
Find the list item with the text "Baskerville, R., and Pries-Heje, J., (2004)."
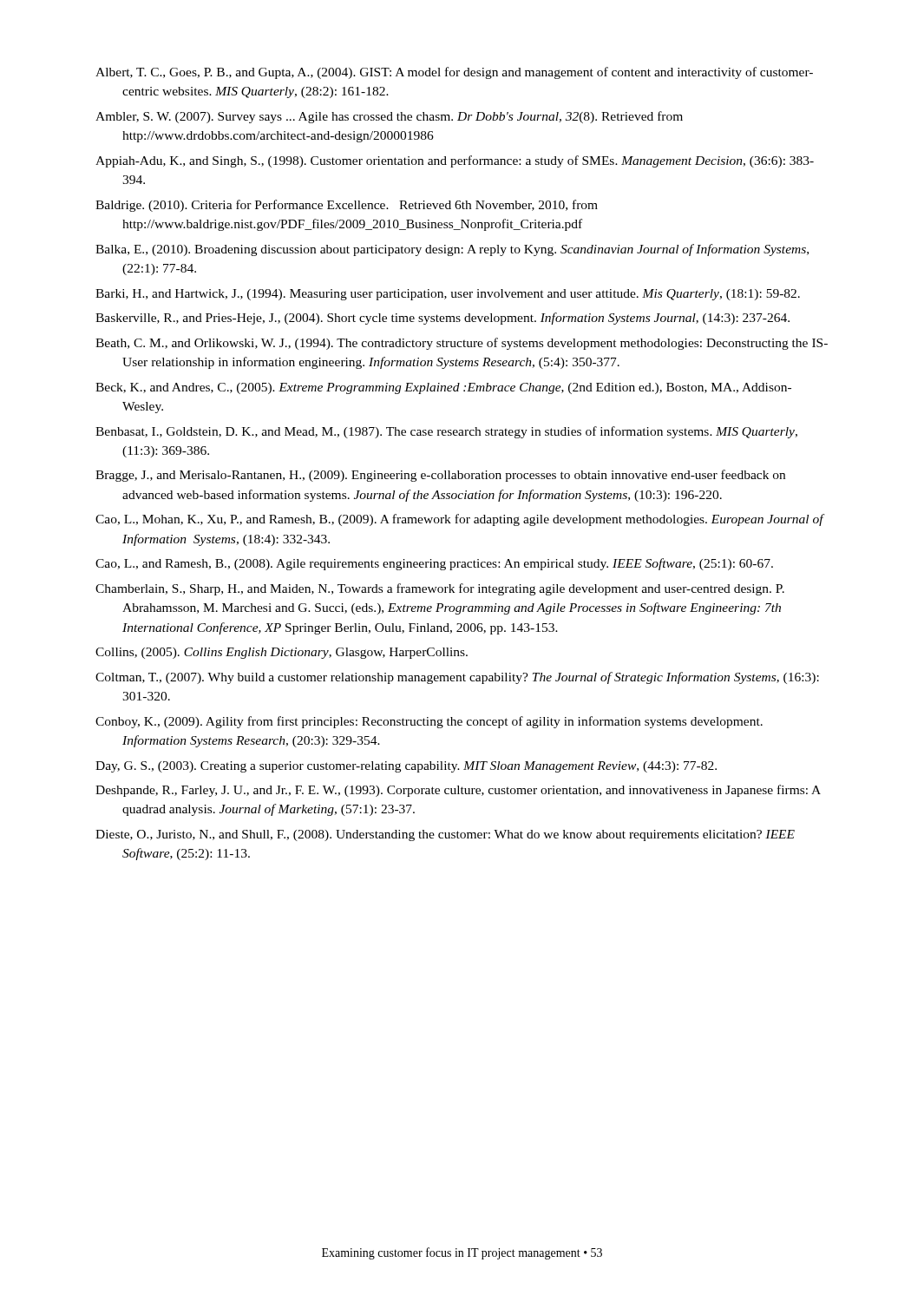(443, 317)
